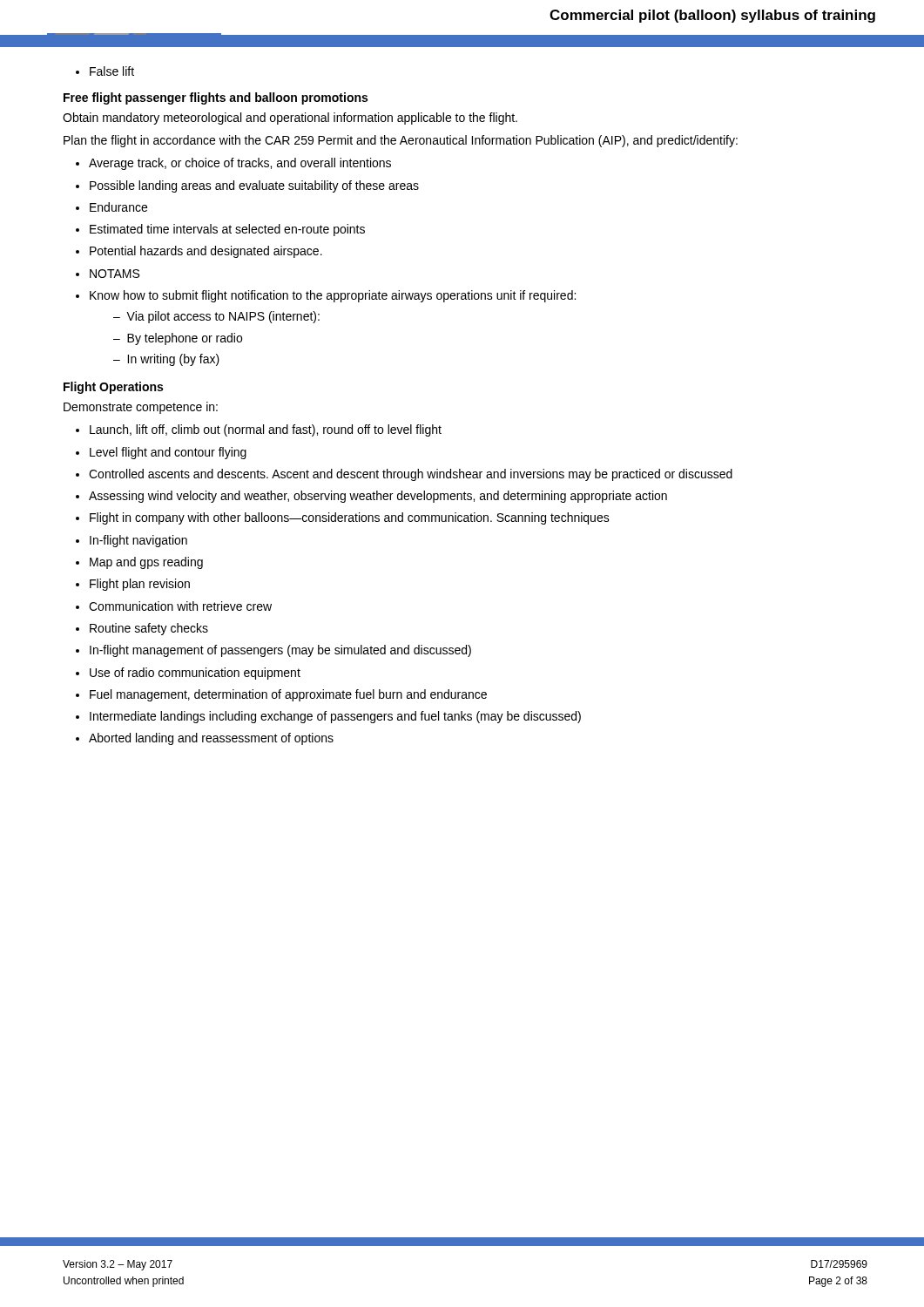Screen dimensions: 1307x924
Task: Find "Demonstrate competence in:" on this page
Action: [141, 408]
